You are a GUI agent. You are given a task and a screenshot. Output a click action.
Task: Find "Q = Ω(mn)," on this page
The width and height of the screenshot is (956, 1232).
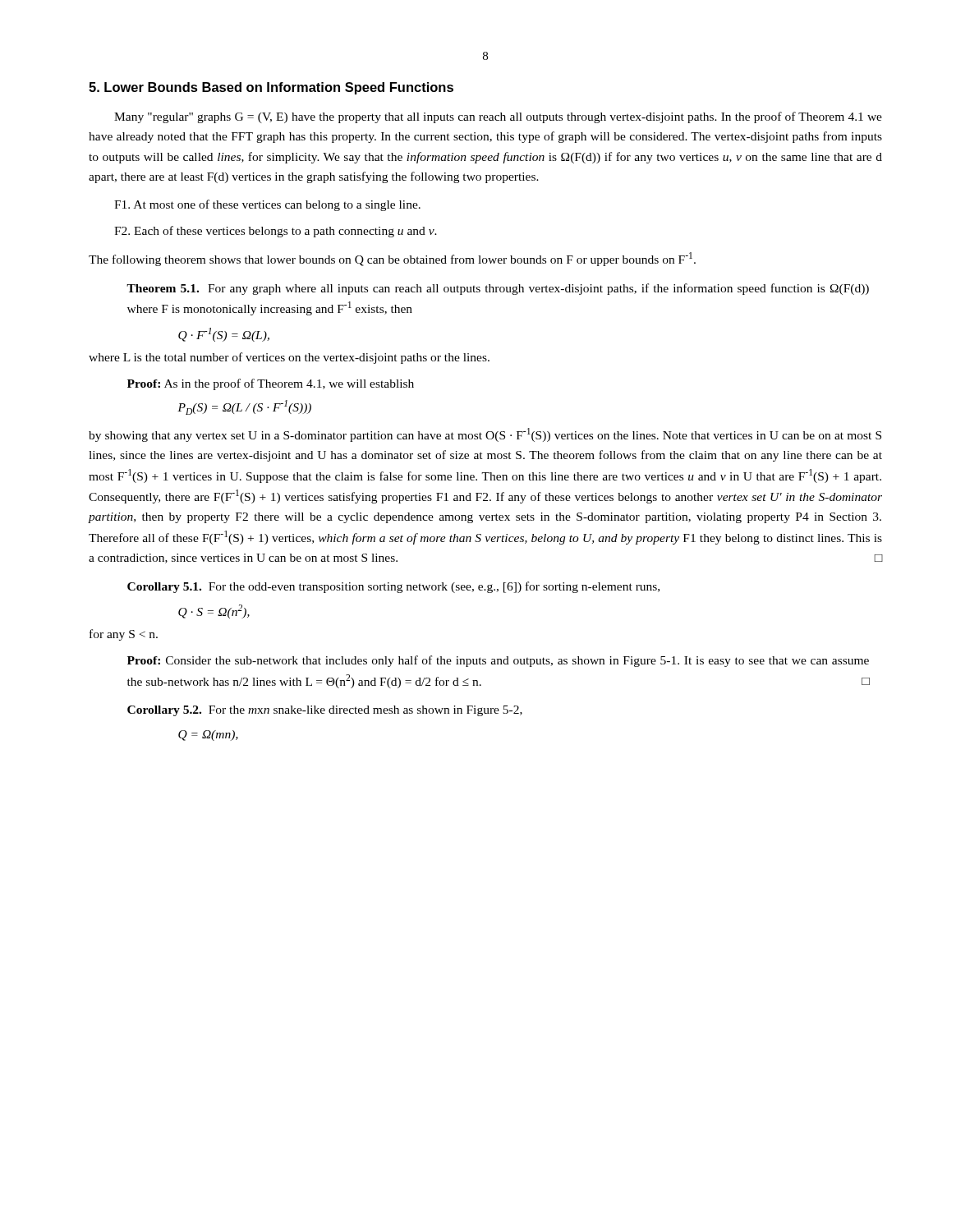208,734
